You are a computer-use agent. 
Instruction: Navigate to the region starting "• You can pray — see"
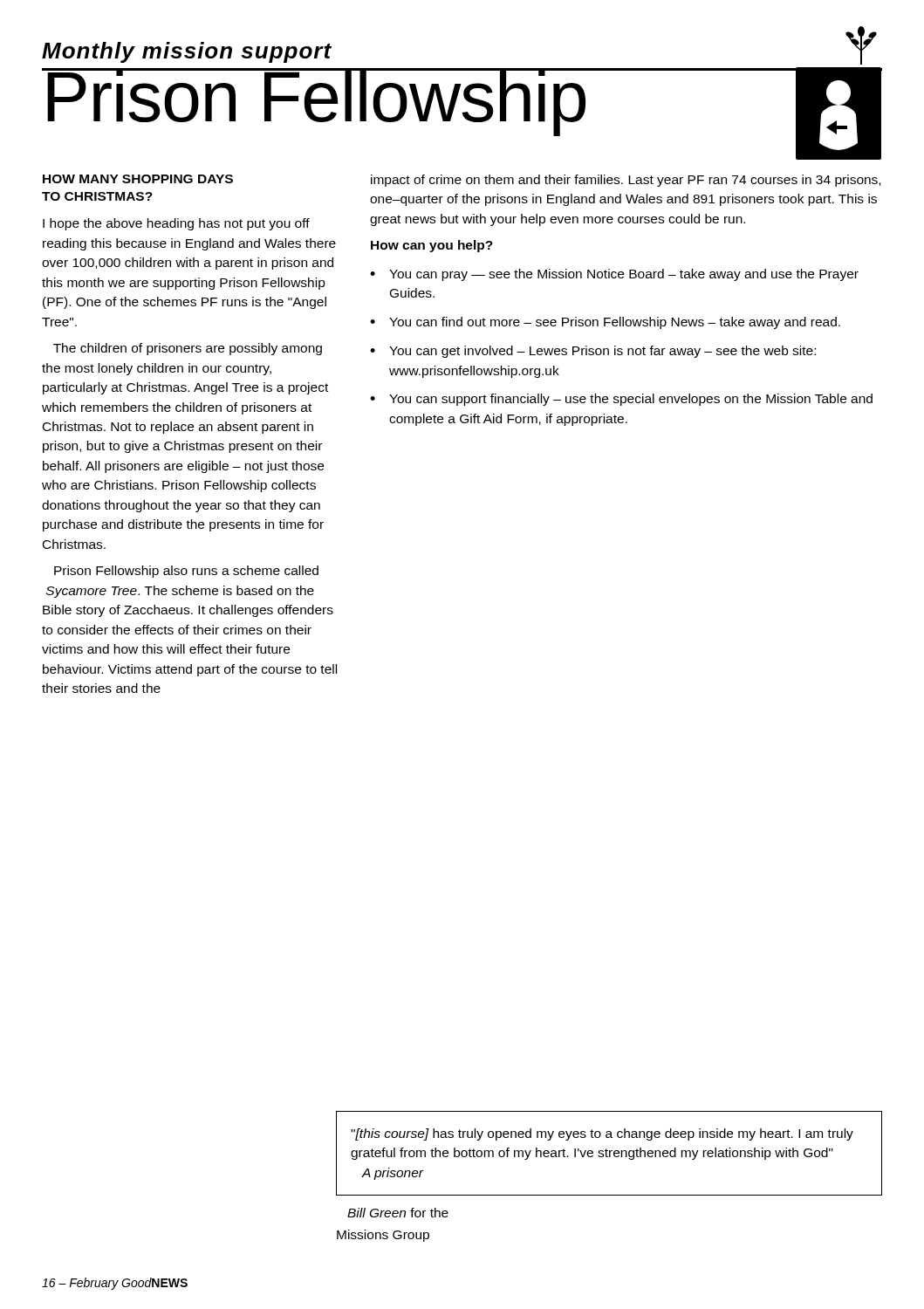click(x=626, y=284)
